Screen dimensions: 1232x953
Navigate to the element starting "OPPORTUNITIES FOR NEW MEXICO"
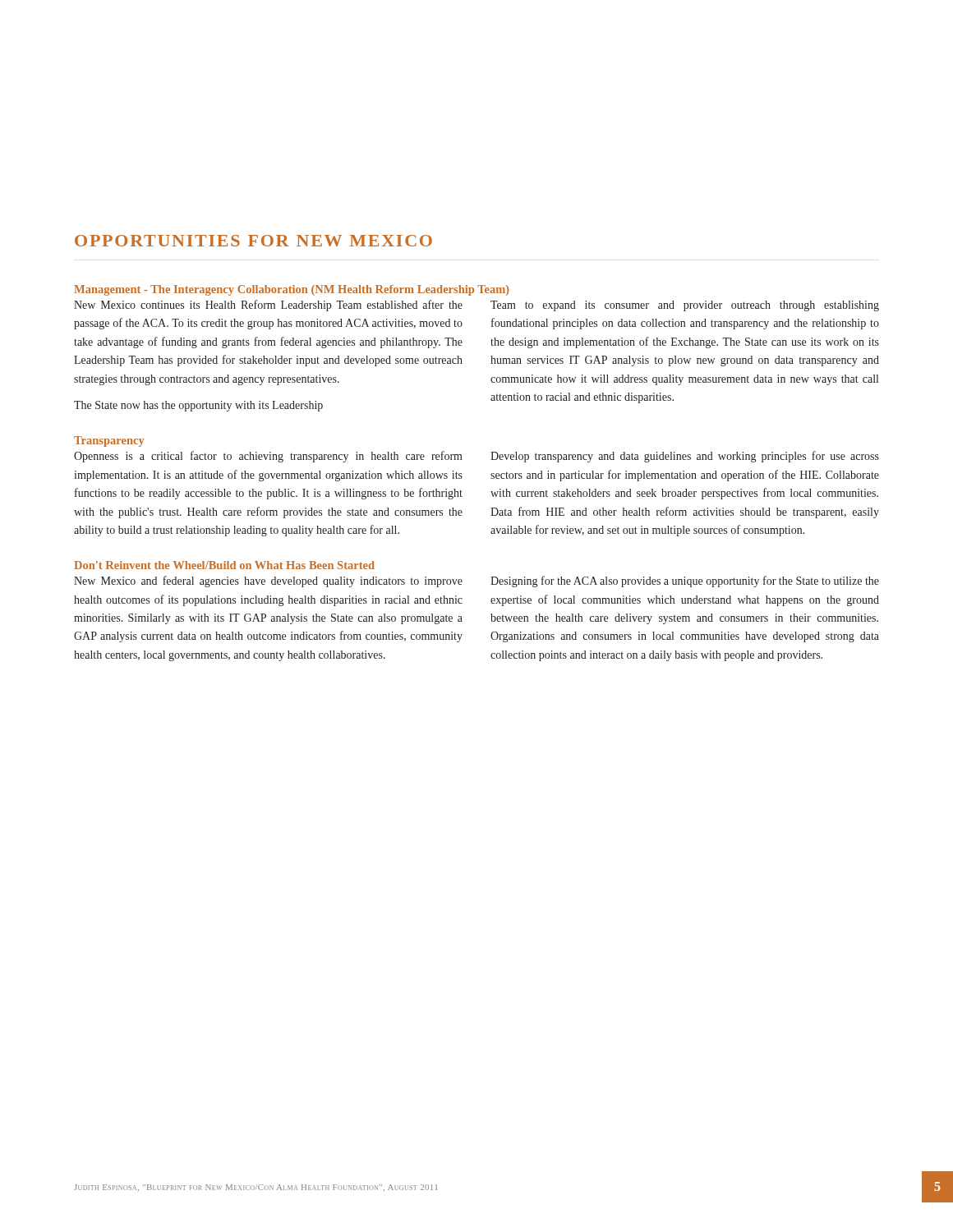[254, 240]
